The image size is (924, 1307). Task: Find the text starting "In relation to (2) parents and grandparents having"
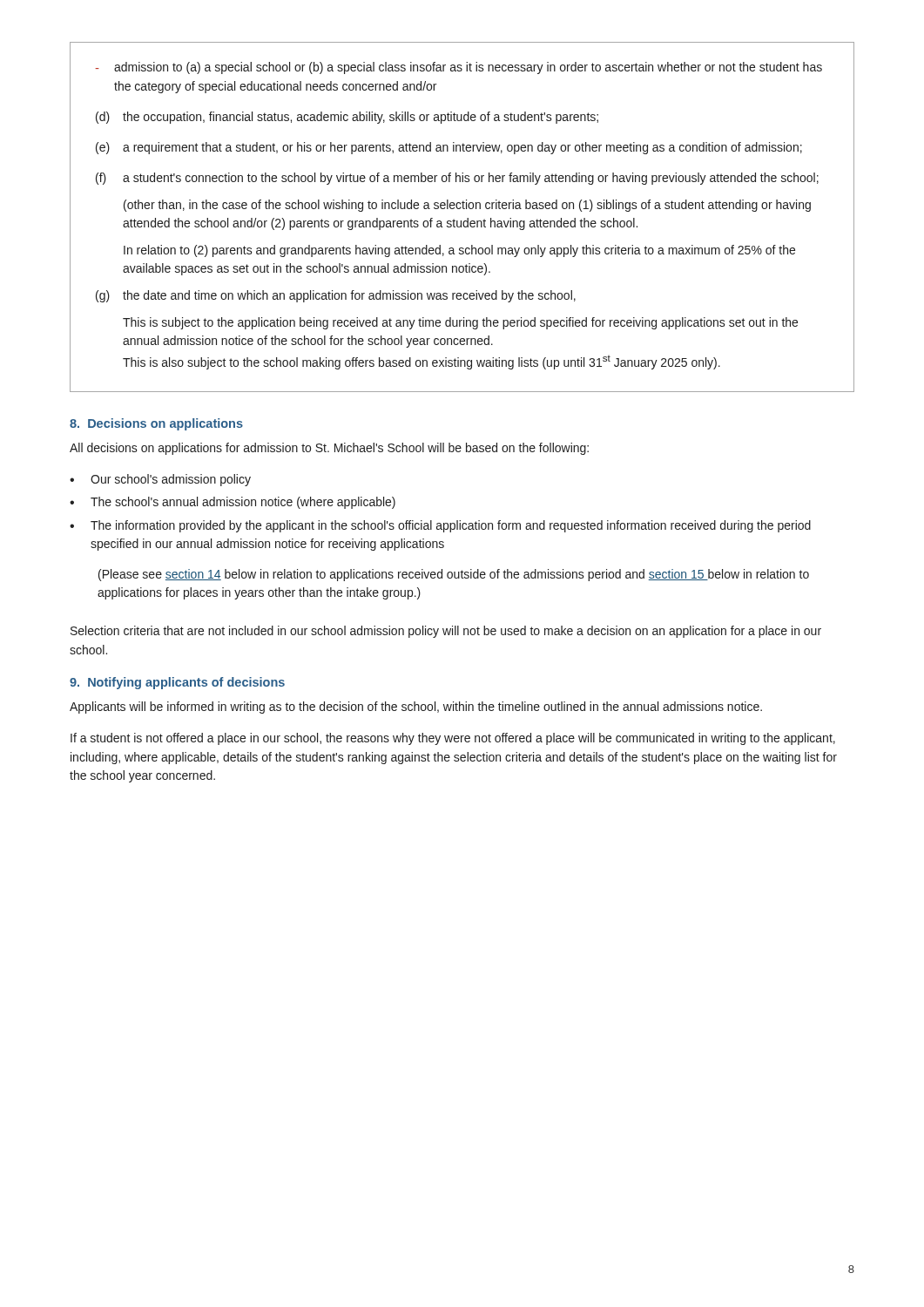tap(459, 260)
